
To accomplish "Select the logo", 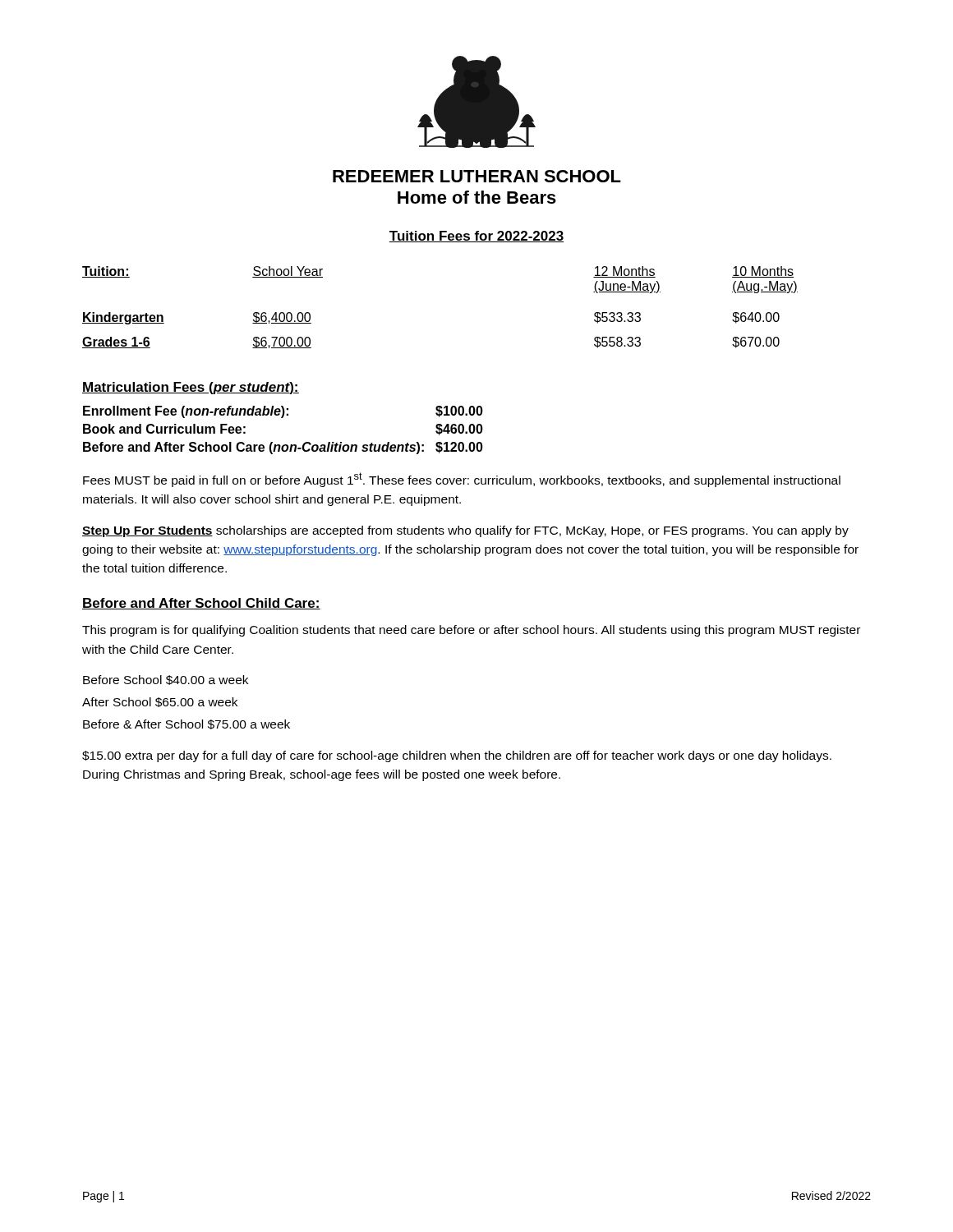I will click(x=476, y=92).
